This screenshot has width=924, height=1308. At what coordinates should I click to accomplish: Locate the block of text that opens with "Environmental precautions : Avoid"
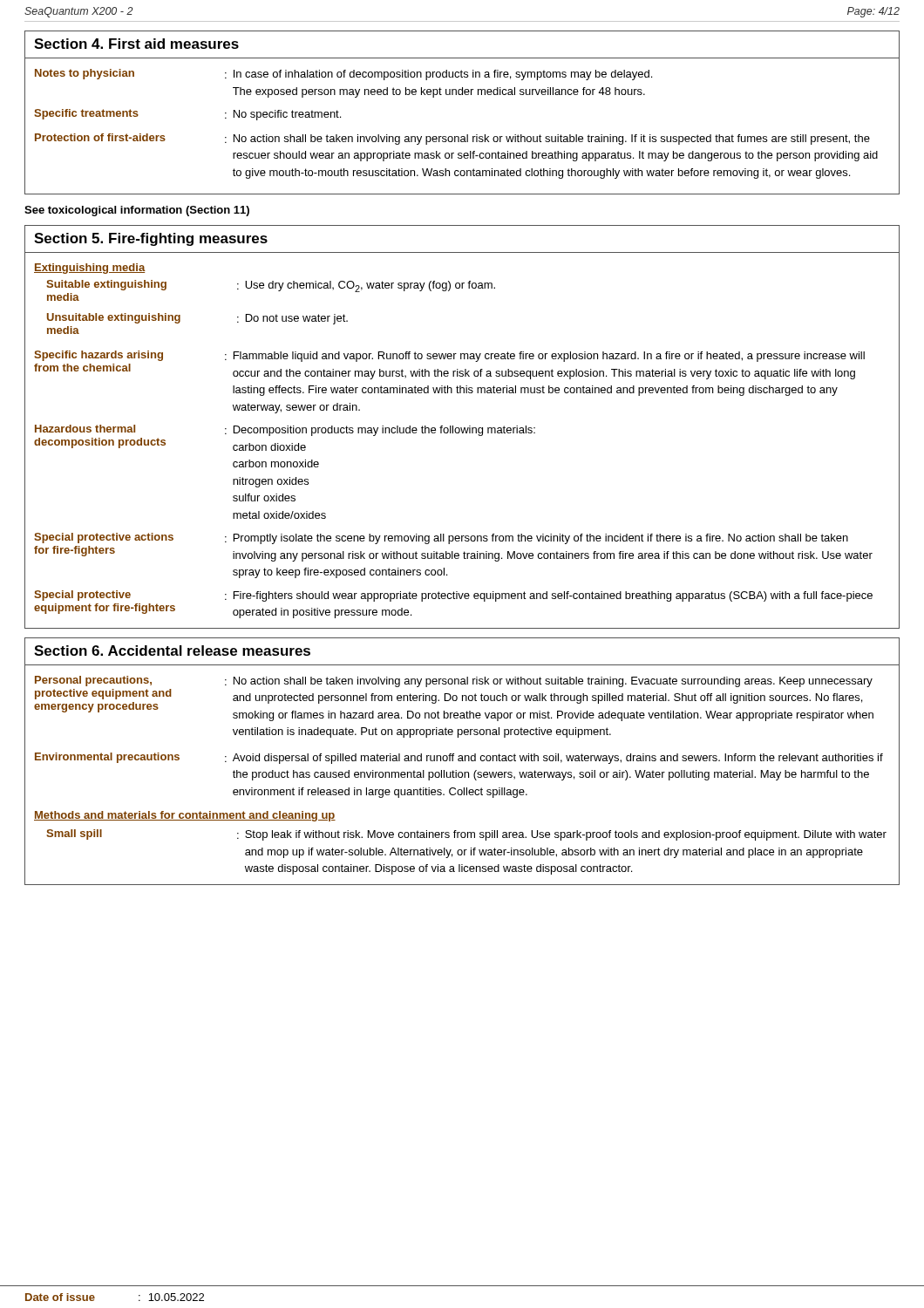click(462, 774)
